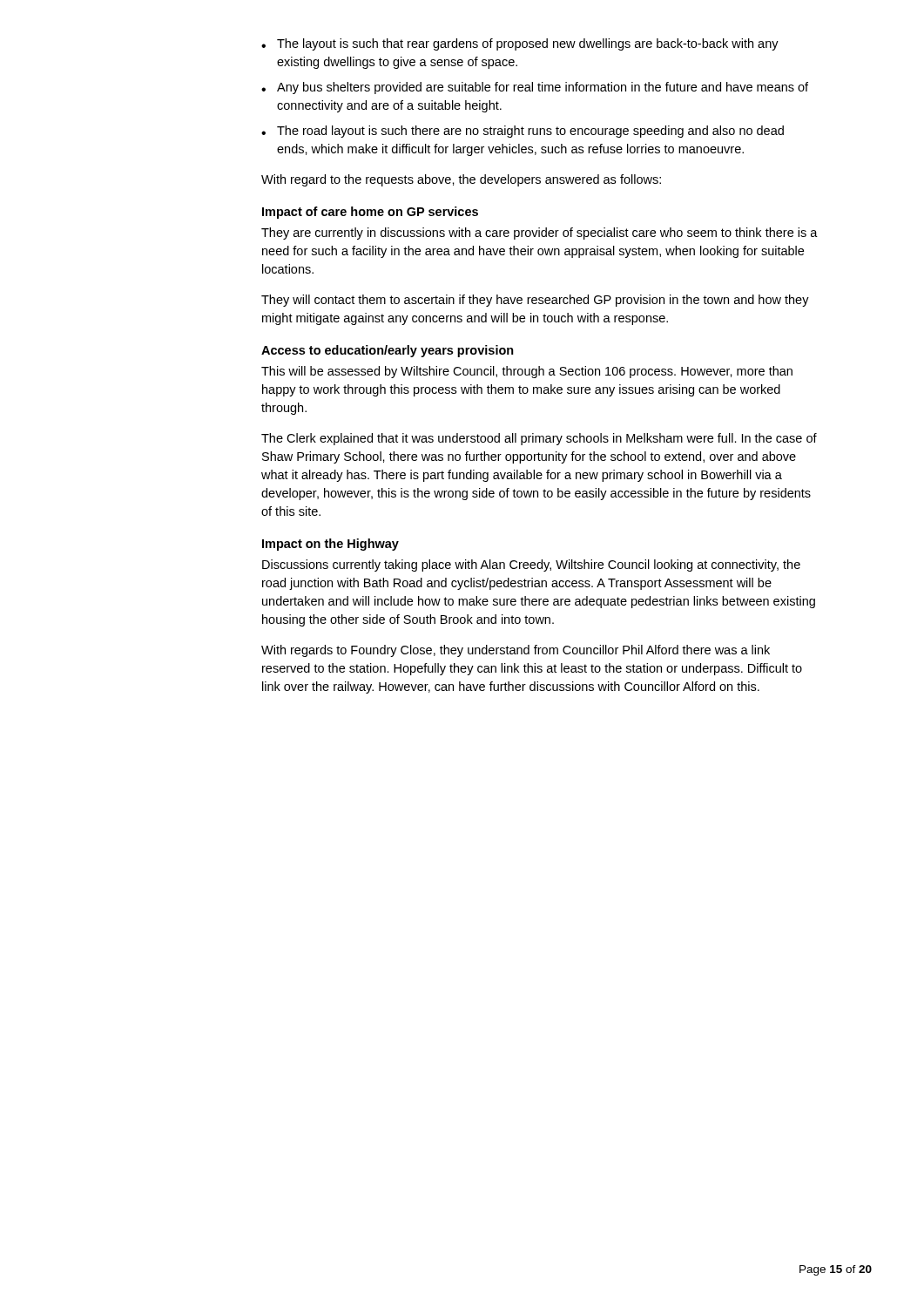Find the text starting "• The road layout is such there are"
The width and height of the screenshot is (924, 1307).
pos(540,140)
